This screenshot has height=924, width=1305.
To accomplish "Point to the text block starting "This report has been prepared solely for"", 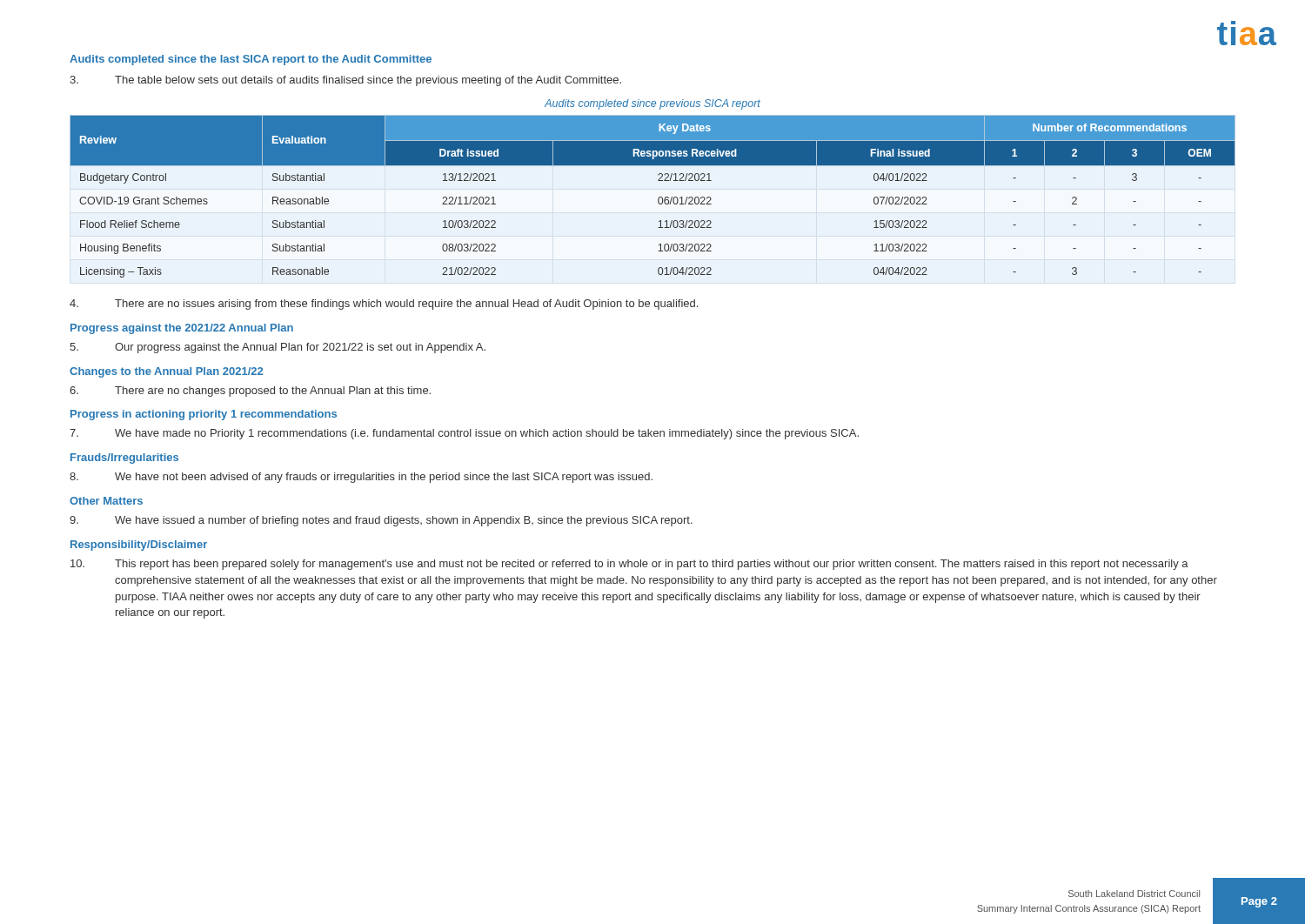I will click(652, 589).
